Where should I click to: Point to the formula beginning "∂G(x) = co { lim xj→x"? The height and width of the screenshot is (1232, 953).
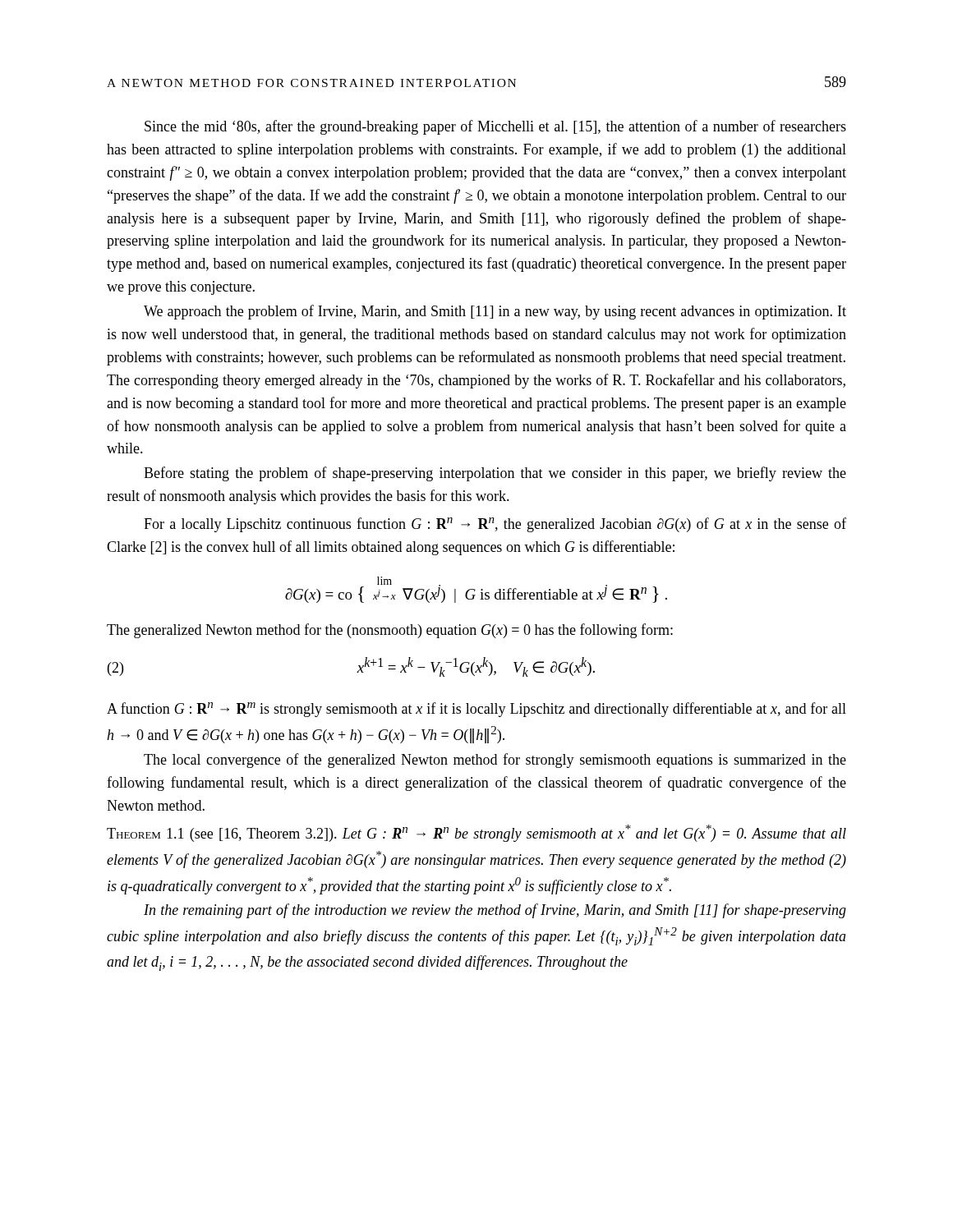tap(476, 590)
